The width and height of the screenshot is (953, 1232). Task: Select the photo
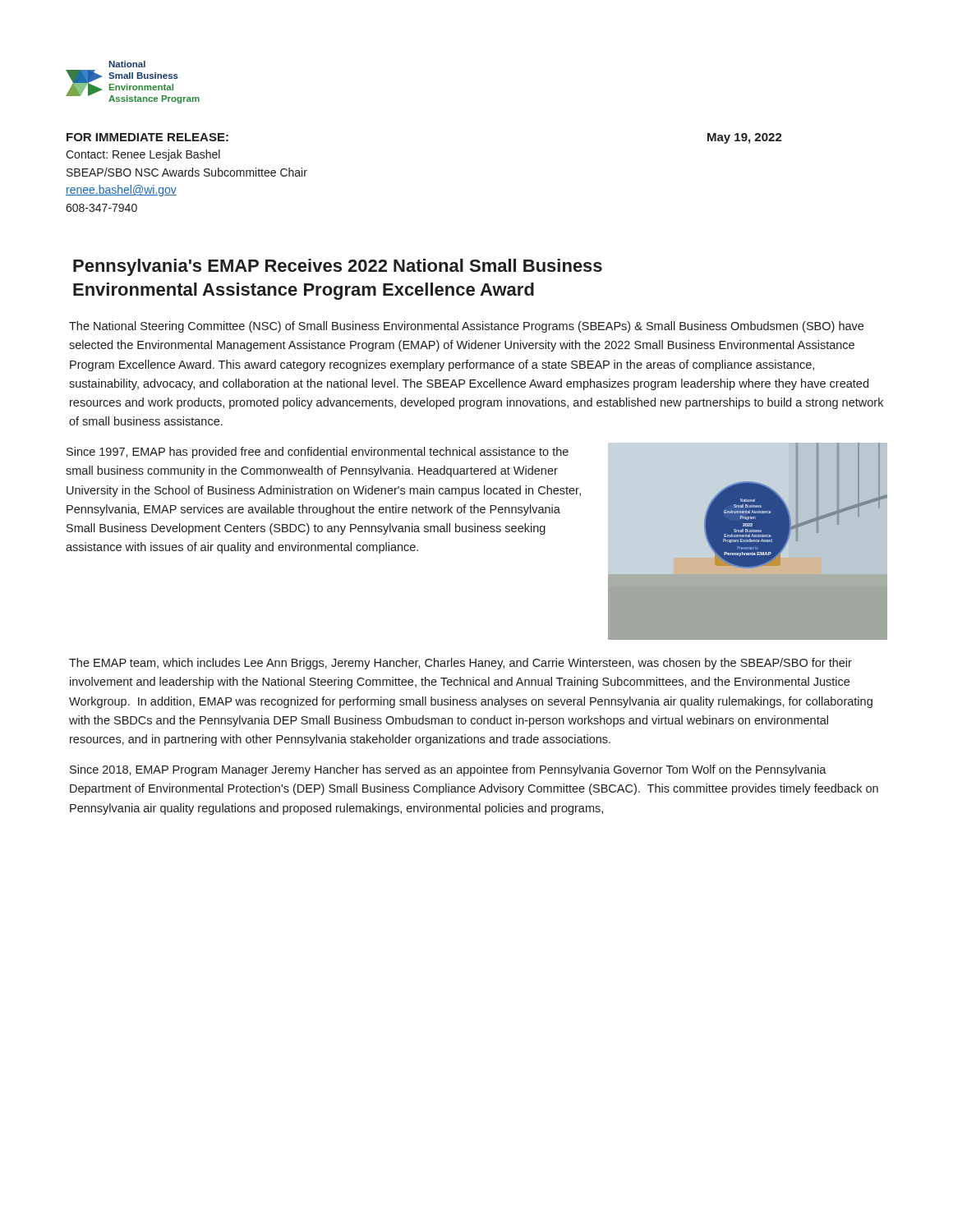pos(748,543)
